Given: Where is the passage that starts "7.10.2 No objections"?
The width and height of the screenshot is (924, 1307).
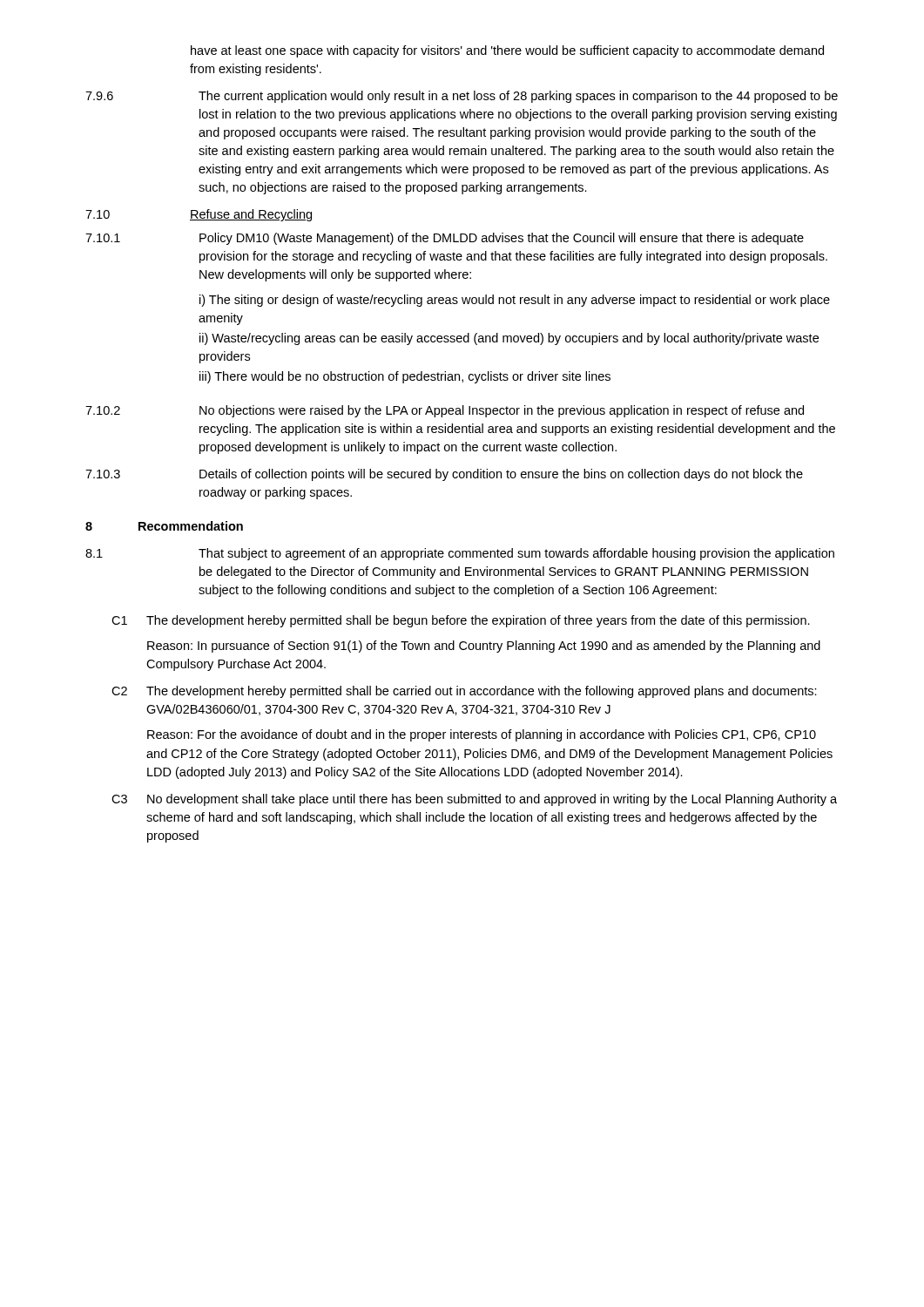Looking at the screenshot, I should (462, 429).
